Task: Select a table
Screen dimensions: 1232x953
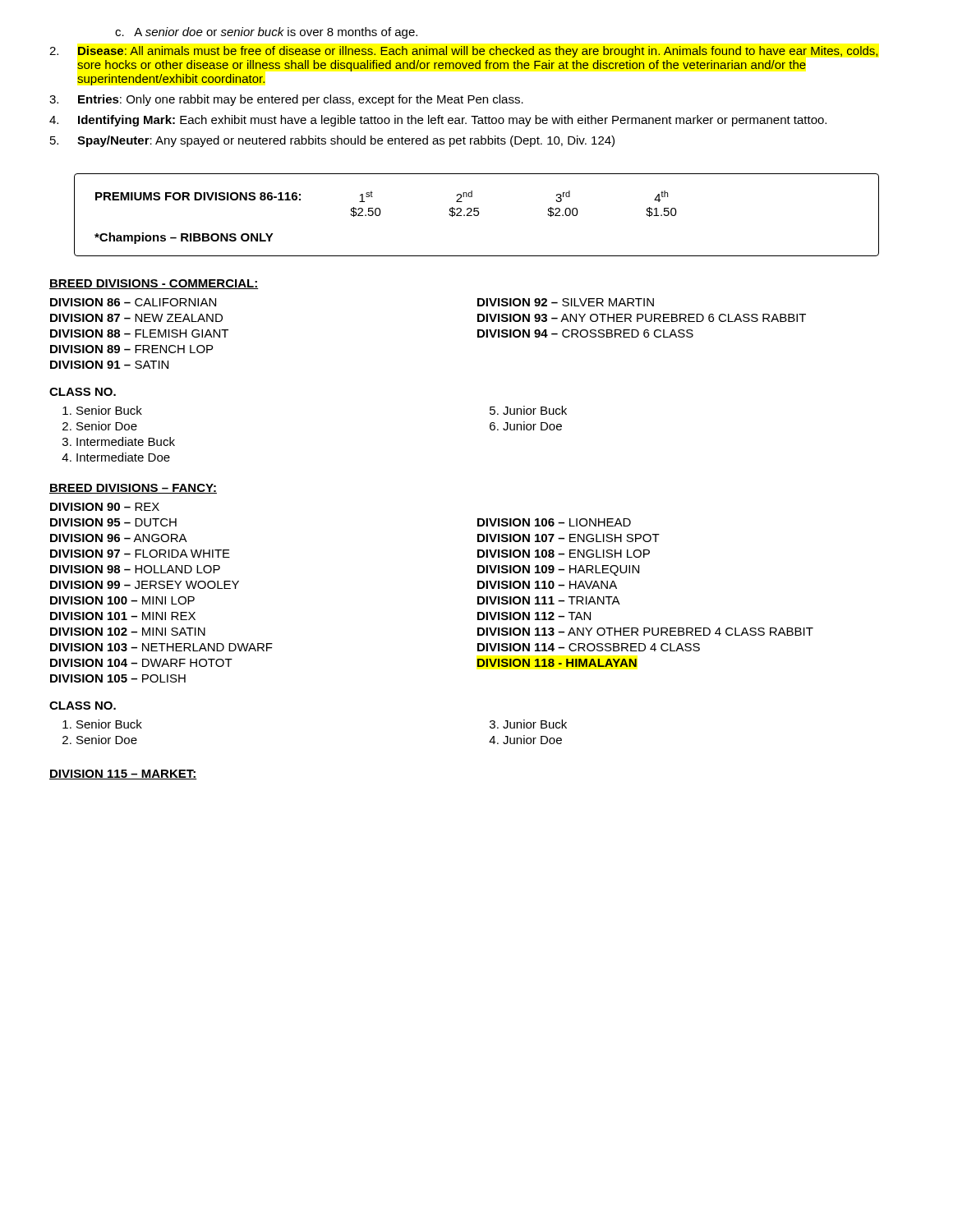Action: (476, 215)
